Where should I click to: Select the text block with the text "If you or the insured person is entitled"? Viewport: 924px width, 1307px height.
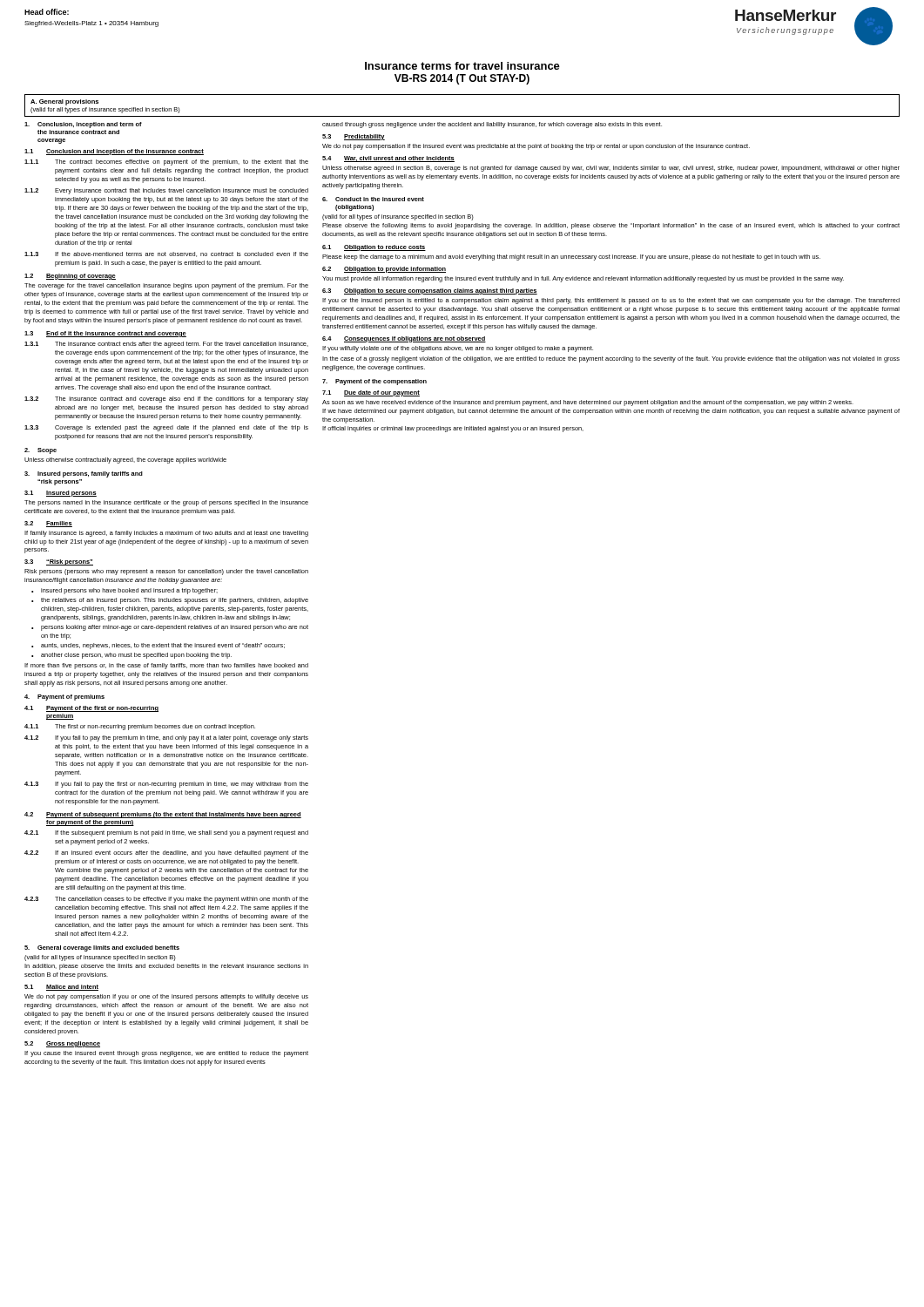[611, 314]
